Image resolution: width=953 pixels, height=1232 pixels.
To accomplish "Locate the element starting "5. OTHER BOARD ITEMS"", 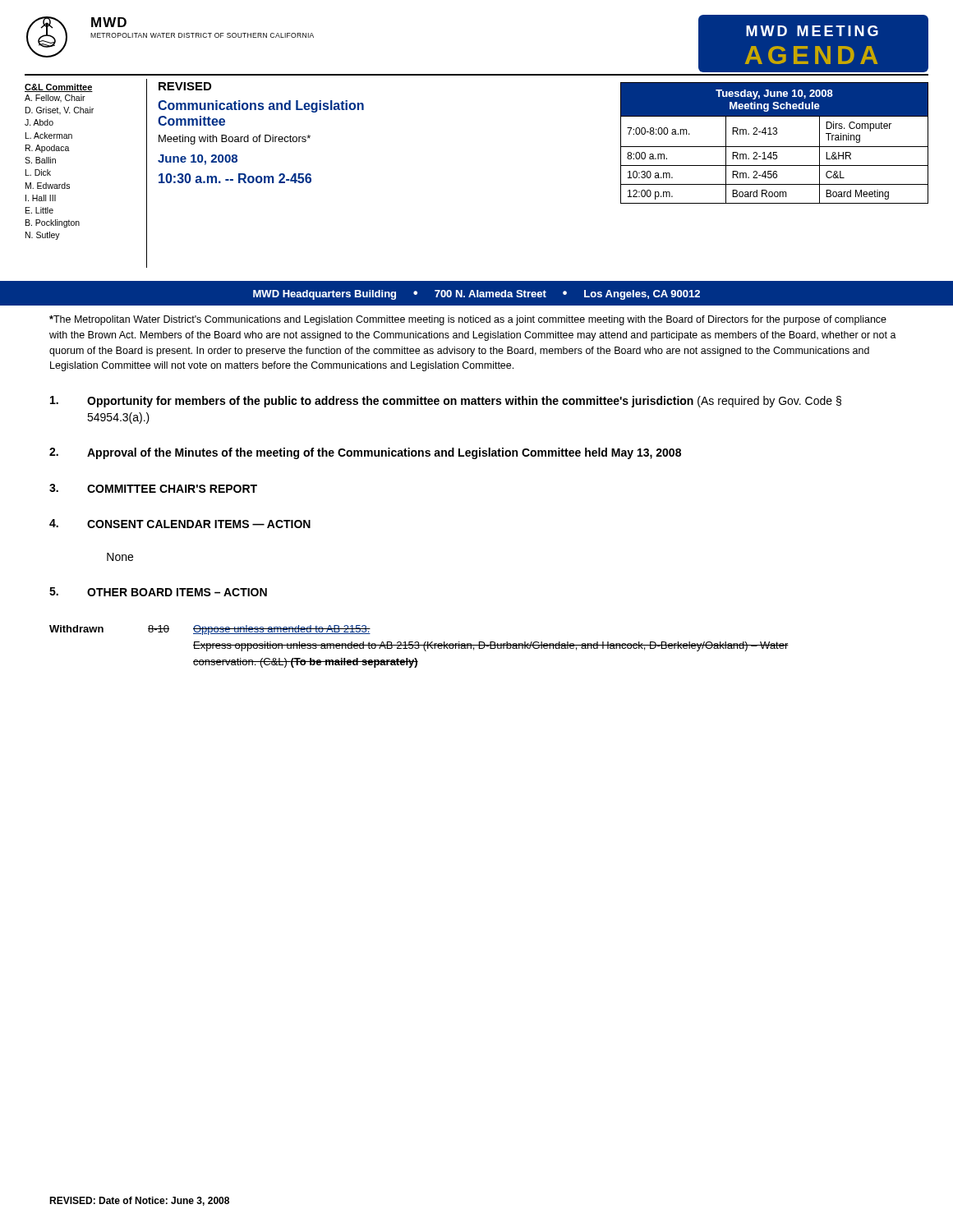I will pos(158,593).
